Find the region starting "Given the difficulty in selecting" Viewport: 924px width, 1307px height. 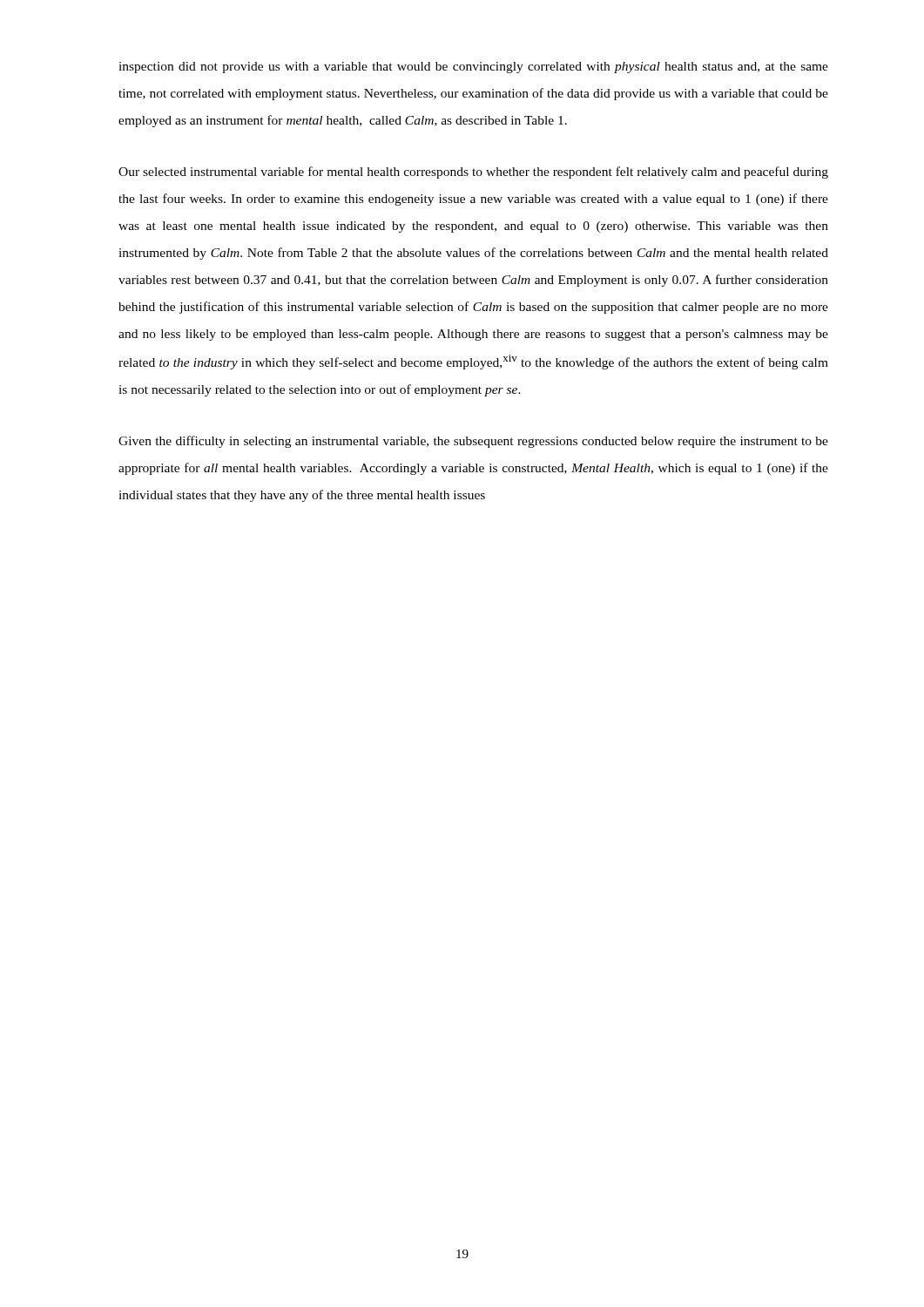473,468
